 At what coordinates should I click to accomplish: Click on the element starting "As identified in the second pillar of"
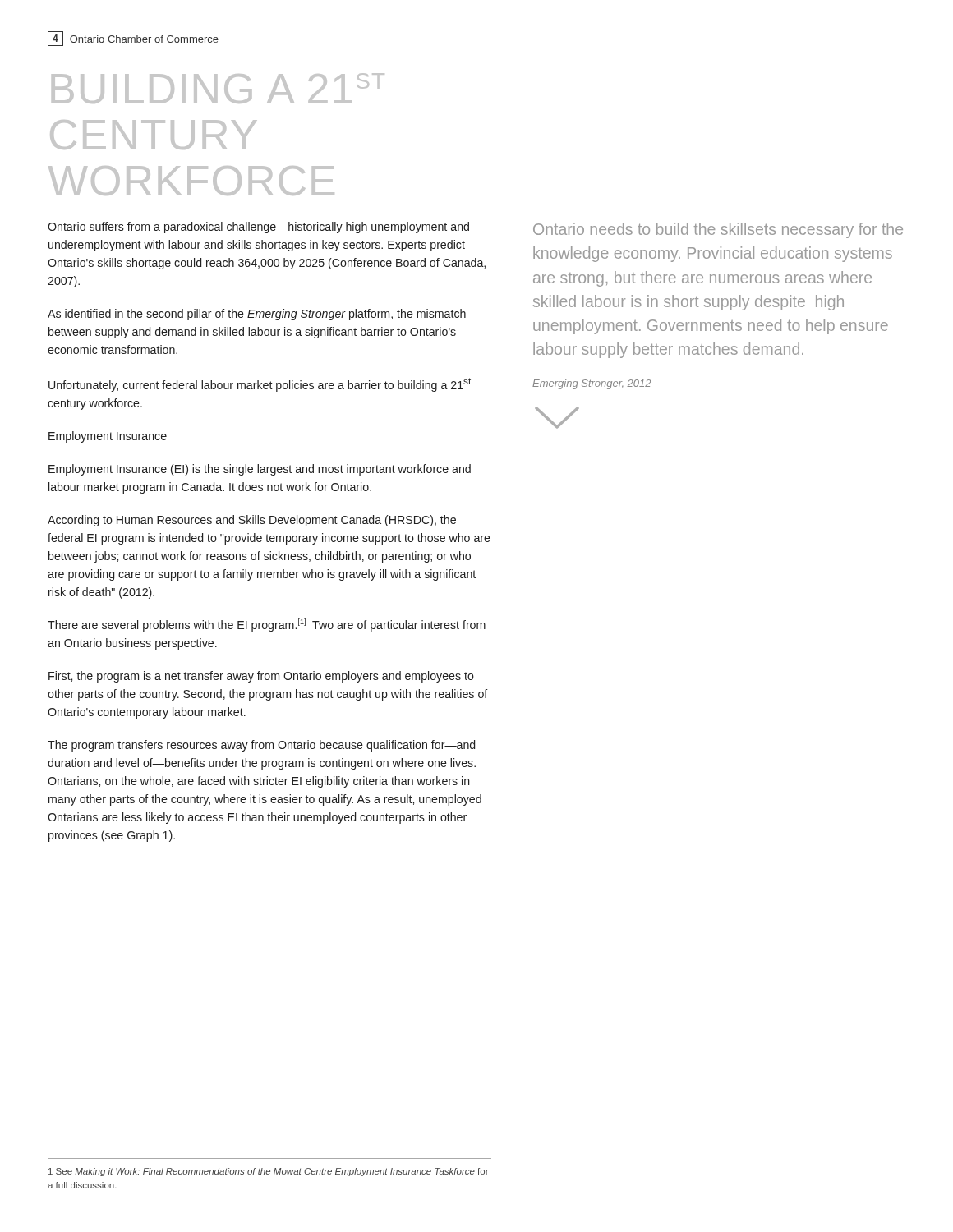[x=269, y=332]
